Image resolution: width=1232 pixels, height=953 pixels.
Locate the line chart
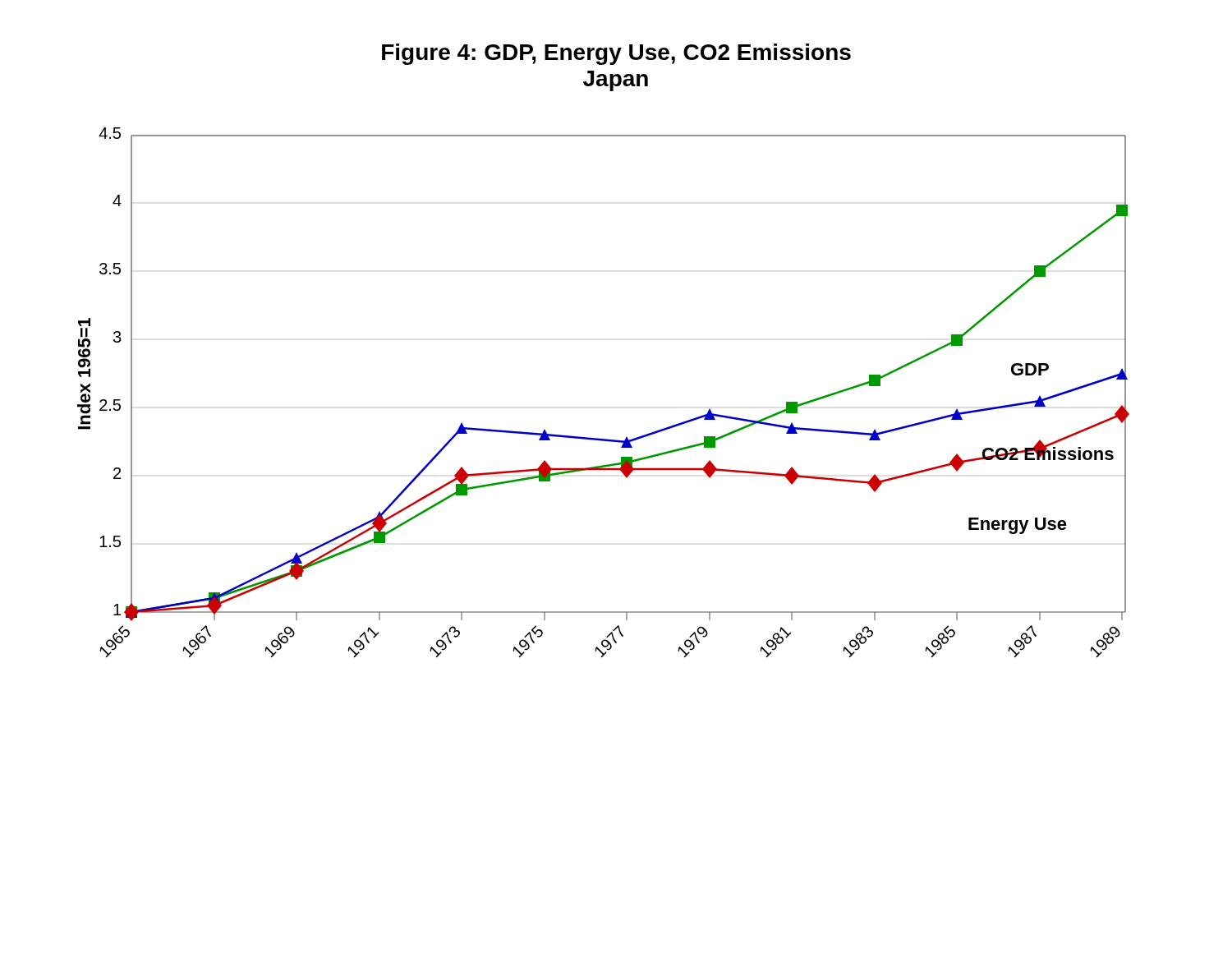tap(612, 407)
